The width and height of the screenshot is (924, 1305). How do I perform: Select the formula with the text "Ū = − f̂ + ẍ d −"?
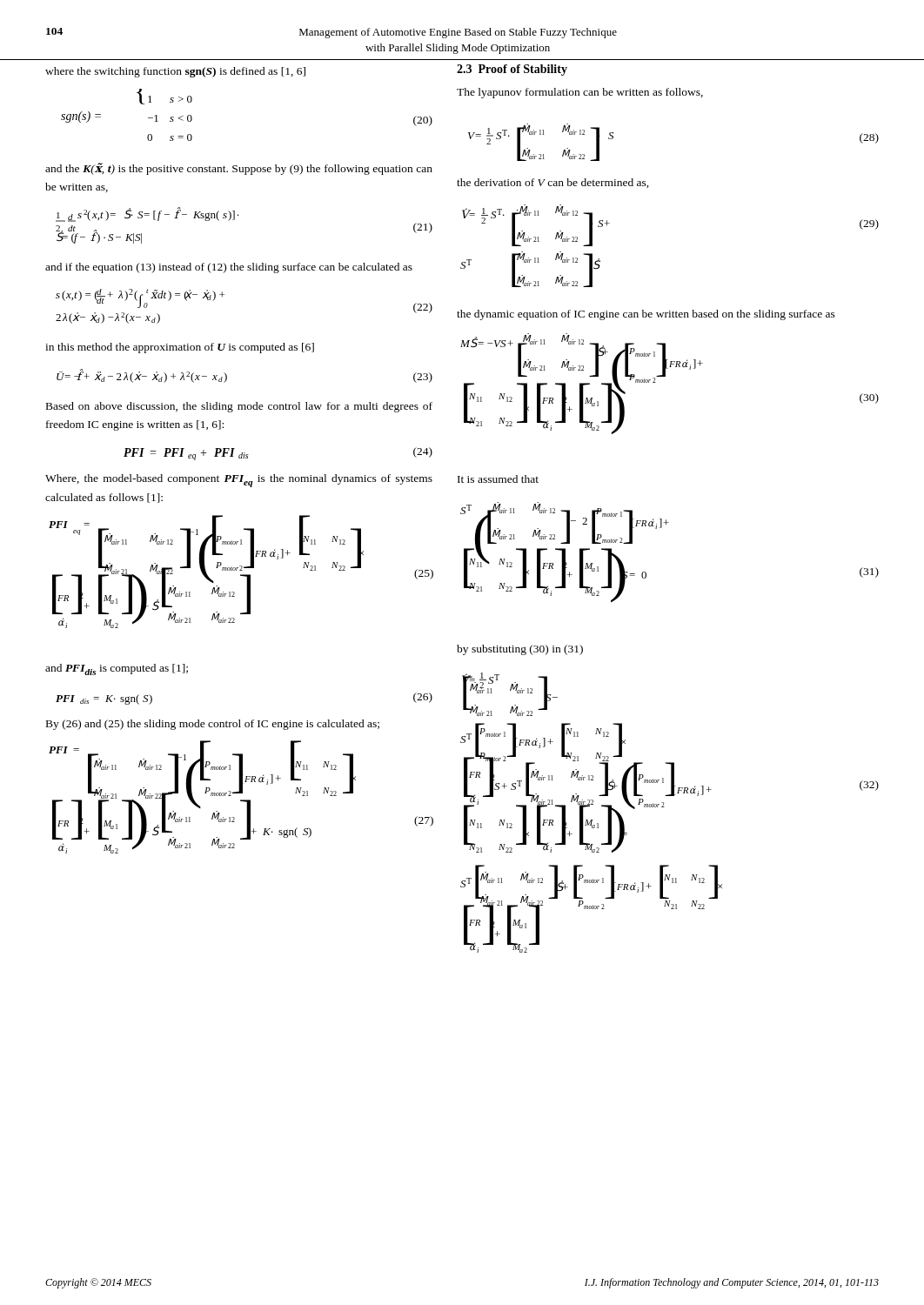click(141, 375)
